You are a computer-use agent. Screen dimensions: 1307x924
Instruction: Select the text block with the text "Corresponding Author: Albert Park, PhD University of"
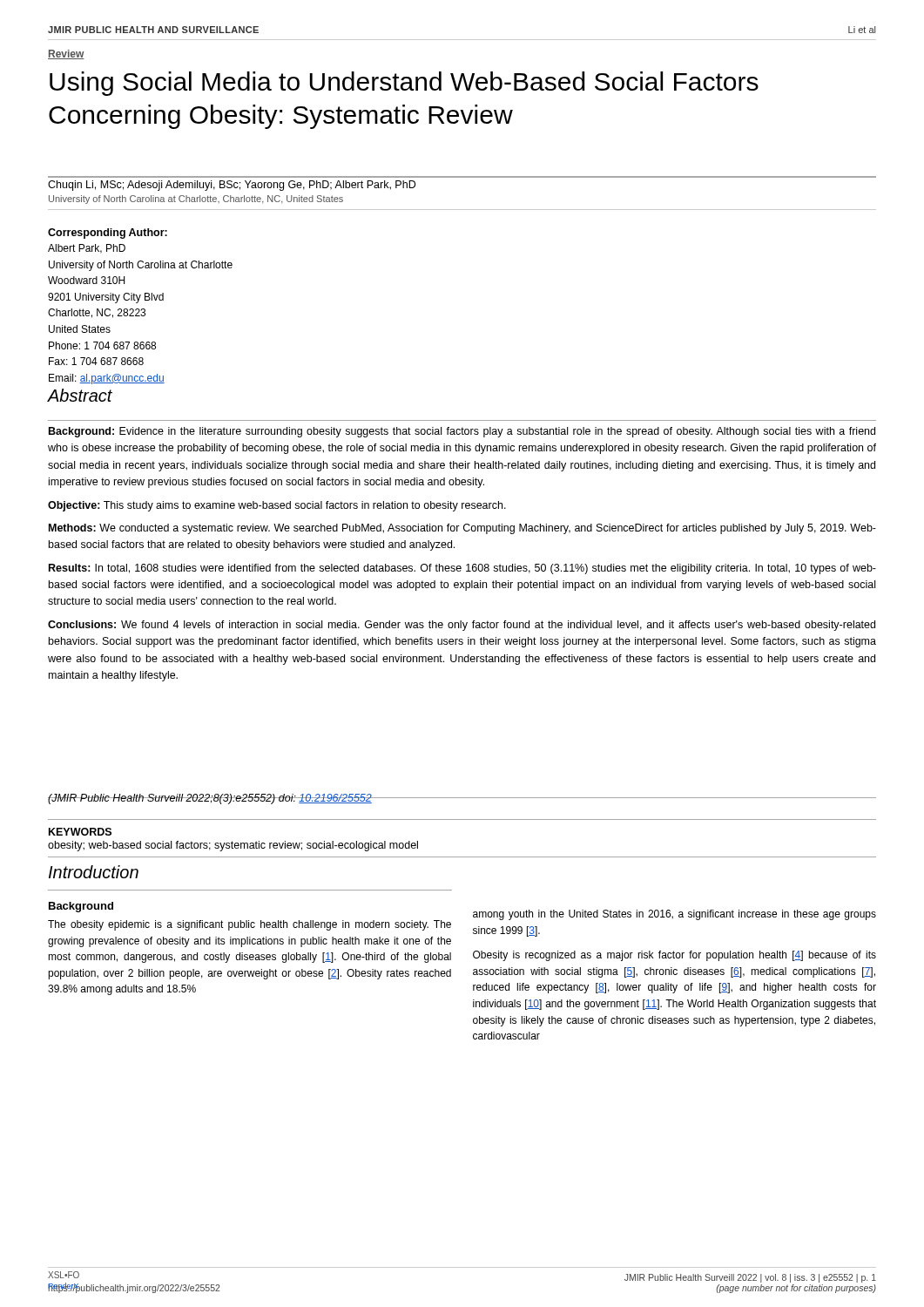coord(108,234)
